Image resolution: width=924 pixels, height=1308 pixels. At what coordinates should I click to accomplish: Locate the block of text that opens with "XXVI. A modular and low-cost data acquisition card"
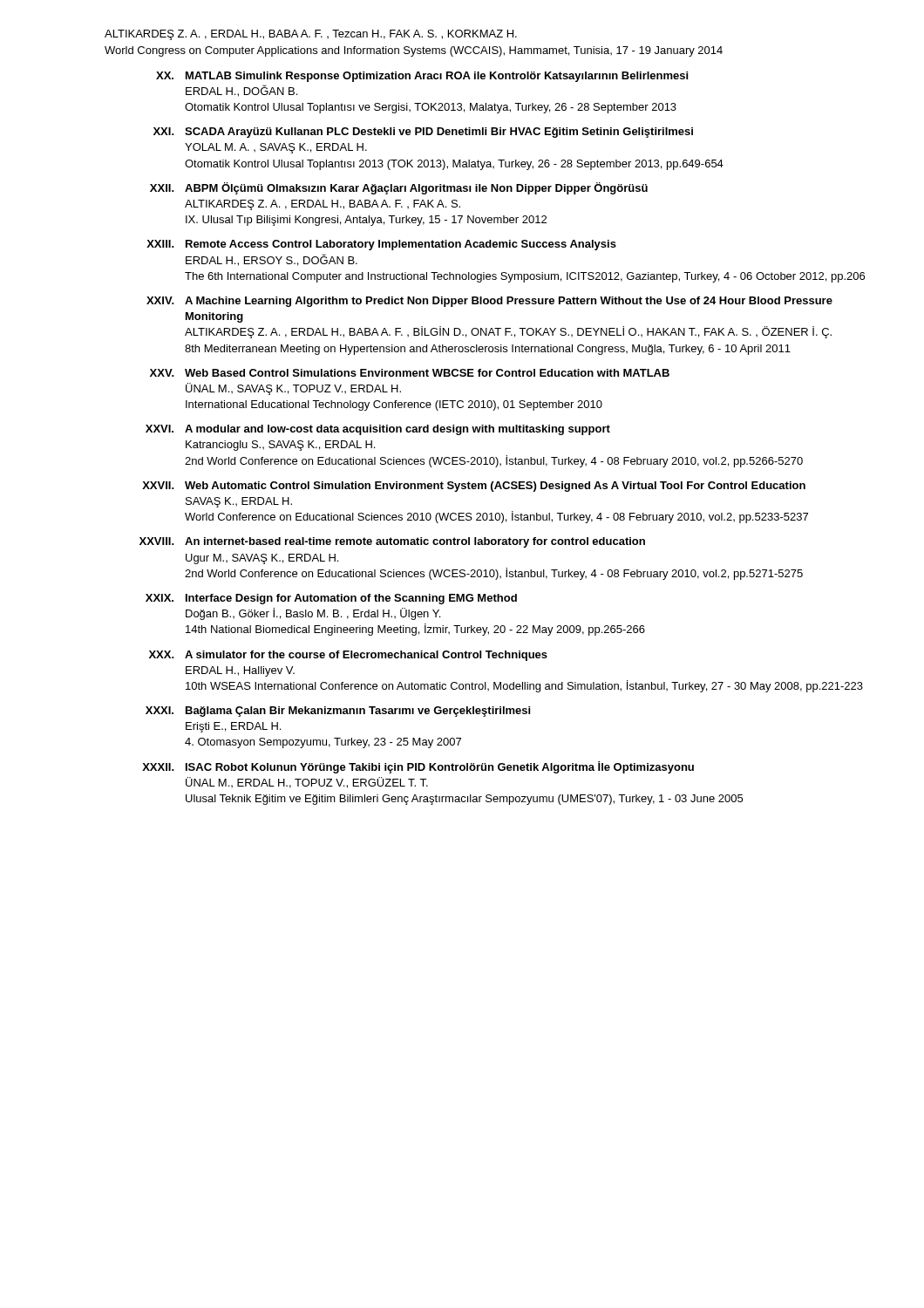click(x=378, y=430)
